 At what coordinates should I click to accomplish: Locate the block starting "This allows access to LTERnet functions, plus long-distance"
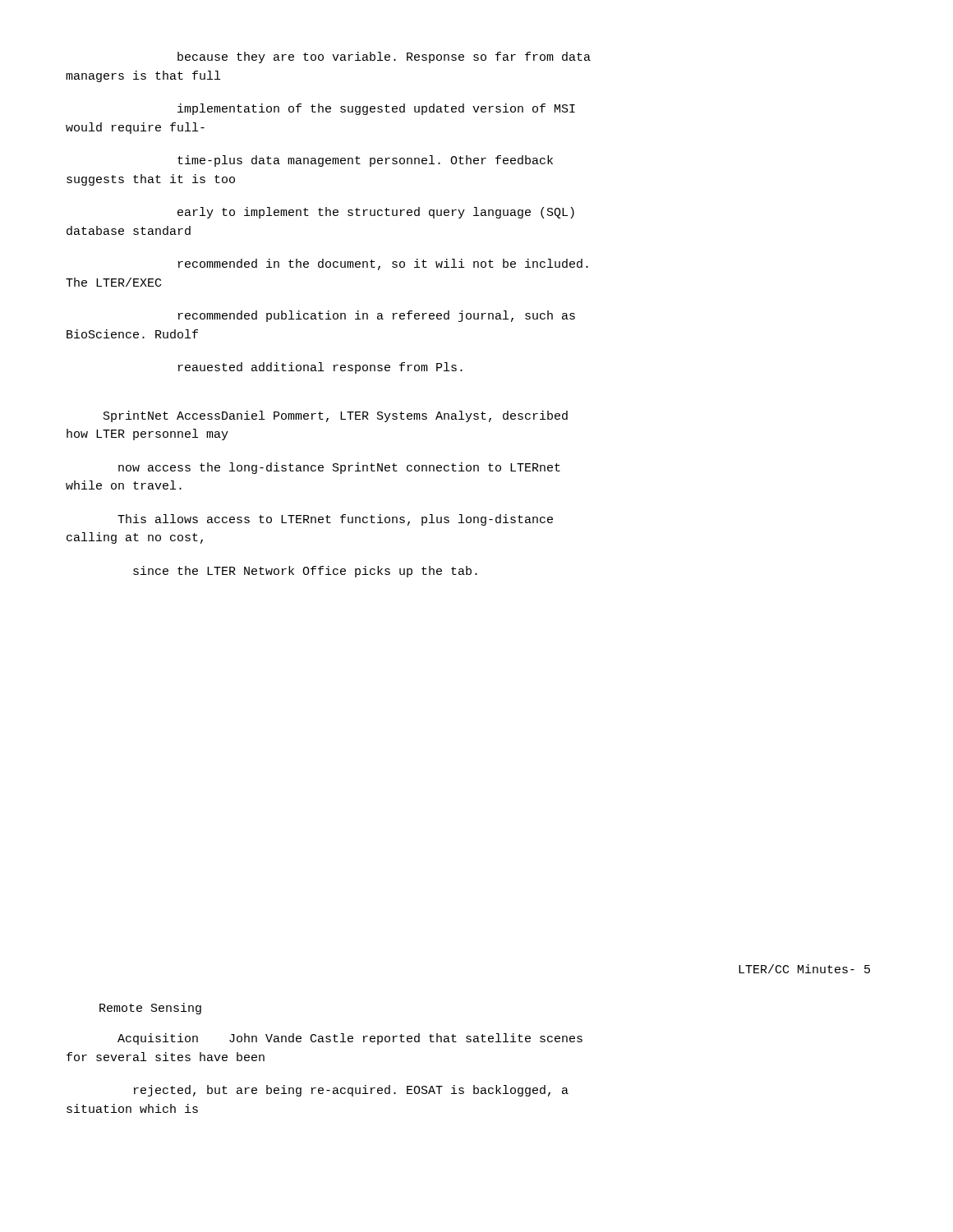(310, 529)
